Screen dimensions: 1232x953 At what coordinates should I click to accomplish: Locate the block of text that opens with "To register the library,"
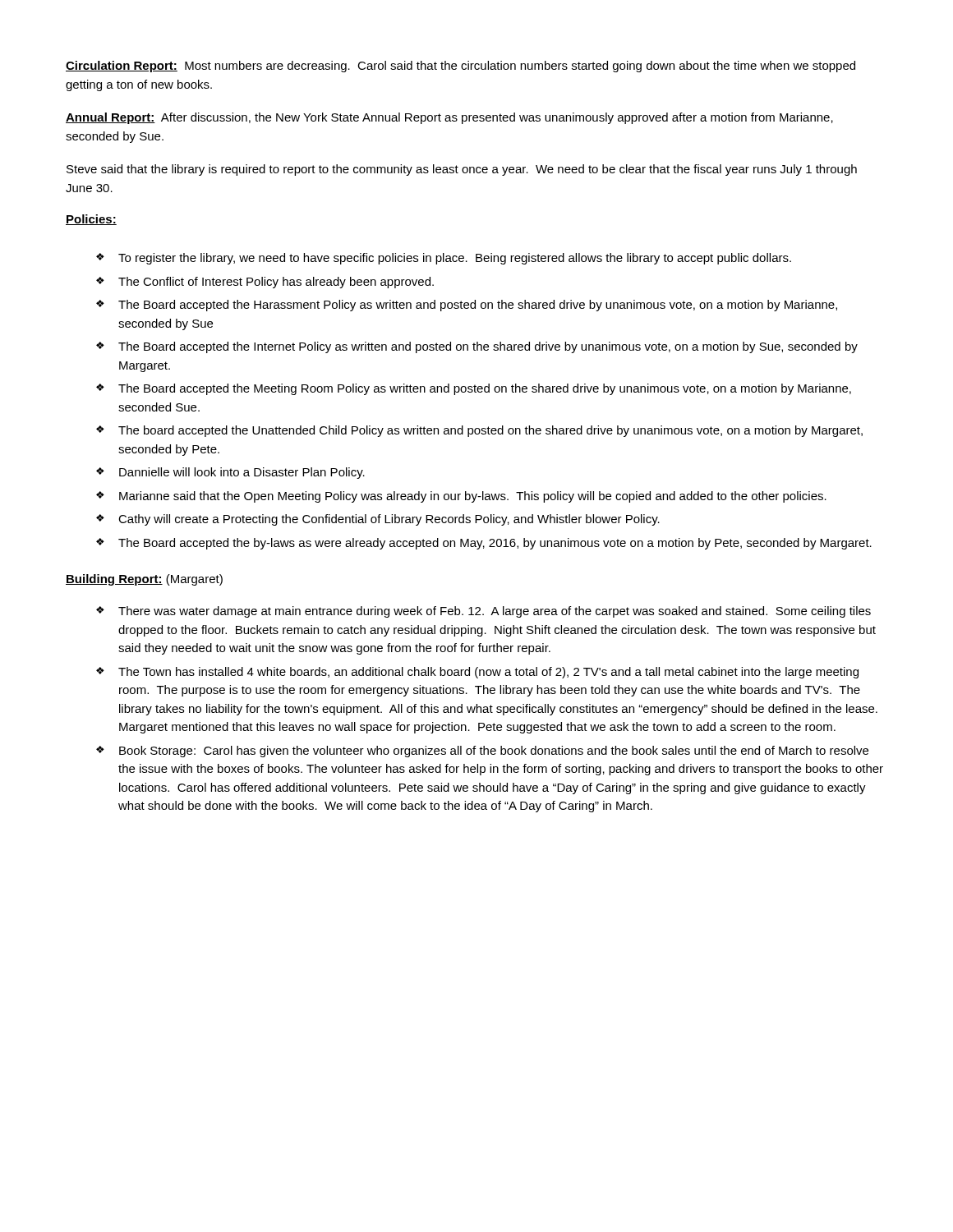[455, 257]
